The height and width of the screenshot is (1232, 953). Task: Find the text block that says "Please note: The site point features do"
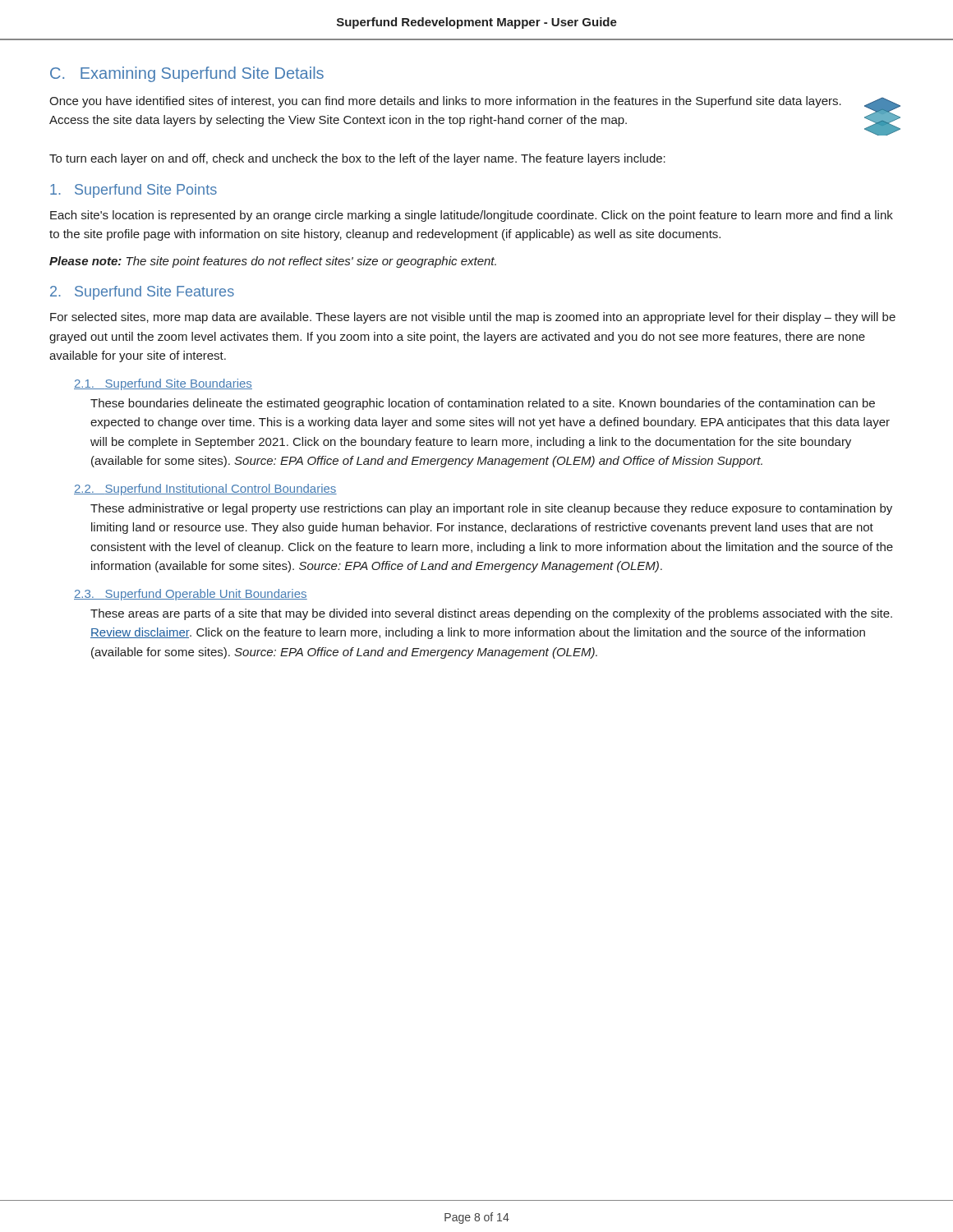[x=273, y=261]
